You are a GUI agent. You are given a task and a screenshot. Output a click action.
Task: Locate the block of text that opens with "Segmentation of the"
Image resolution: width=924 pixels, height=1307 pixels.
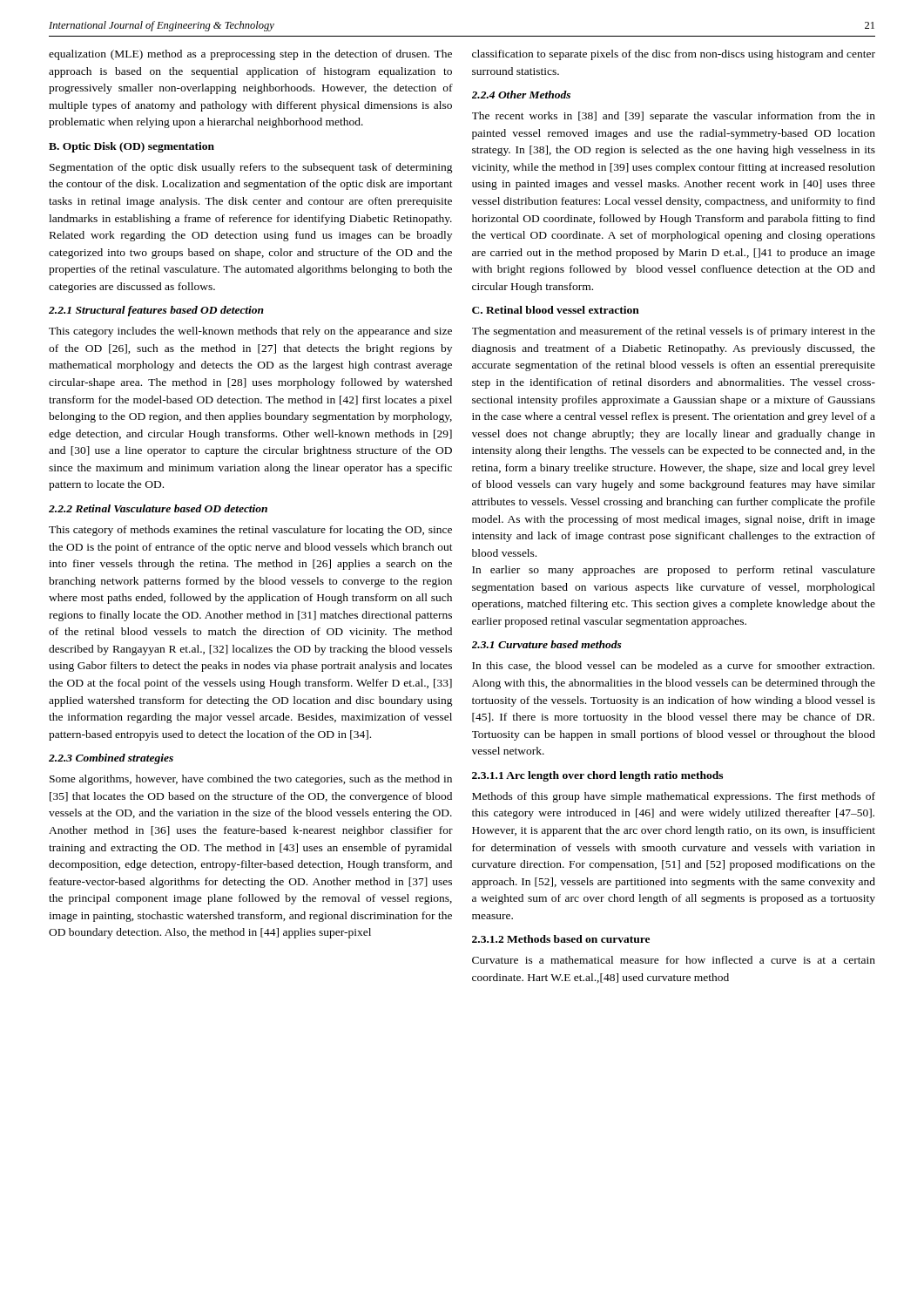point(251,227)
